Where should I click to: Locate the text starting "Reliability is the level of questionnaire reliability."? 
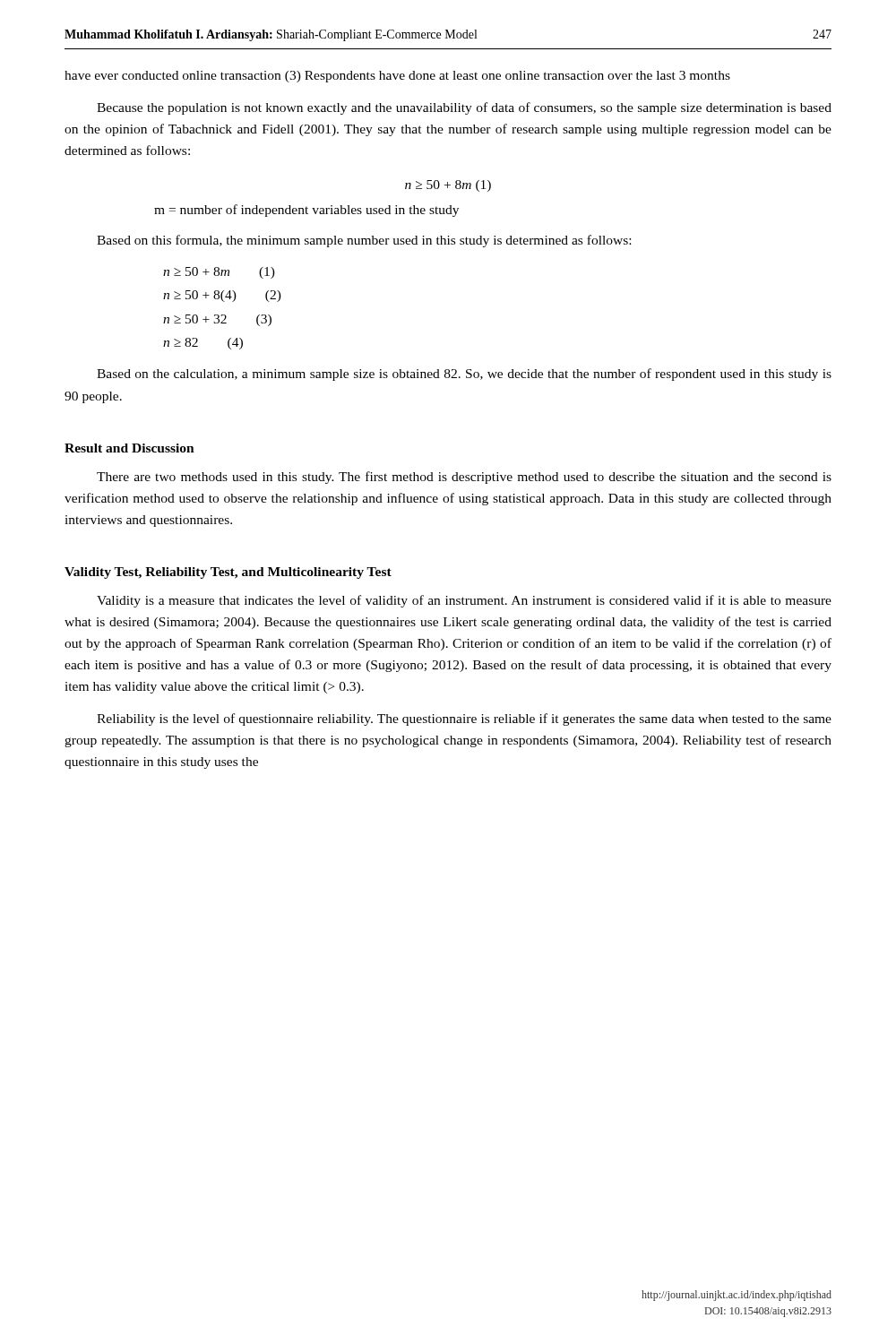[448, 739]
